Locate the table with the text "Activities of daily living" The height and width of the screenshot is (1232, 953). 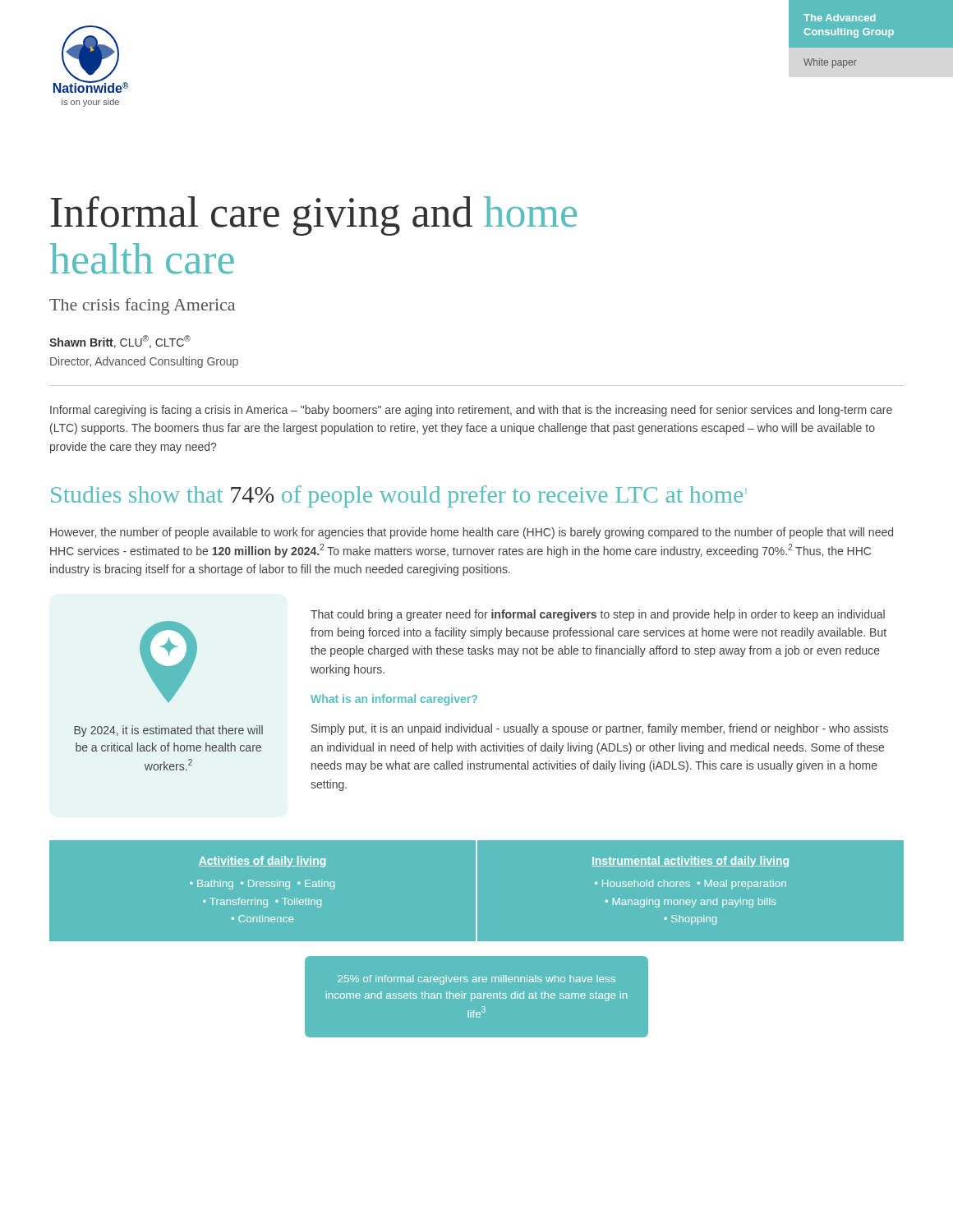coord(476,890)
